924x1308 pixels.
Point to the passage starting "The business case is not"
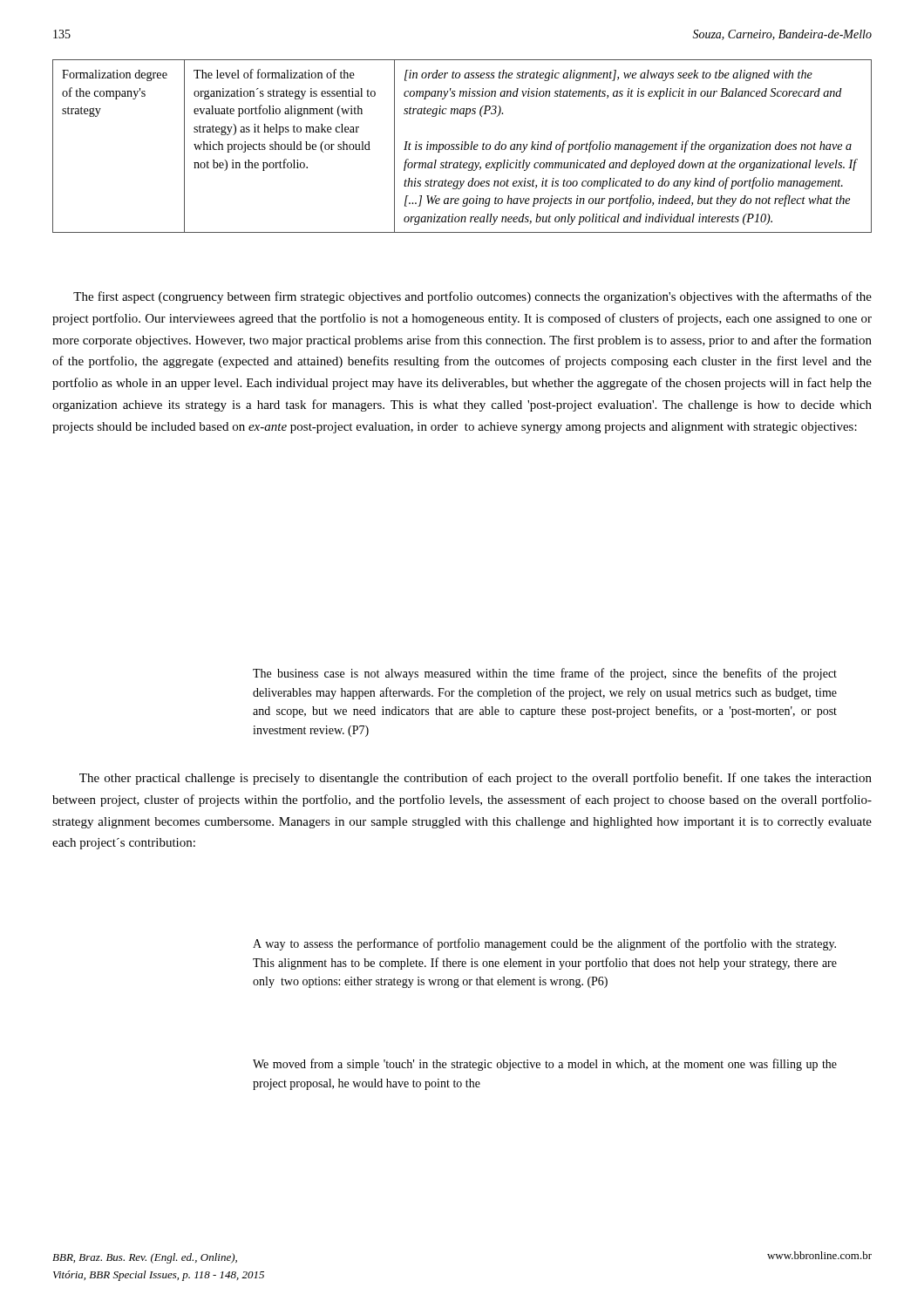click(x=545, y=702)
